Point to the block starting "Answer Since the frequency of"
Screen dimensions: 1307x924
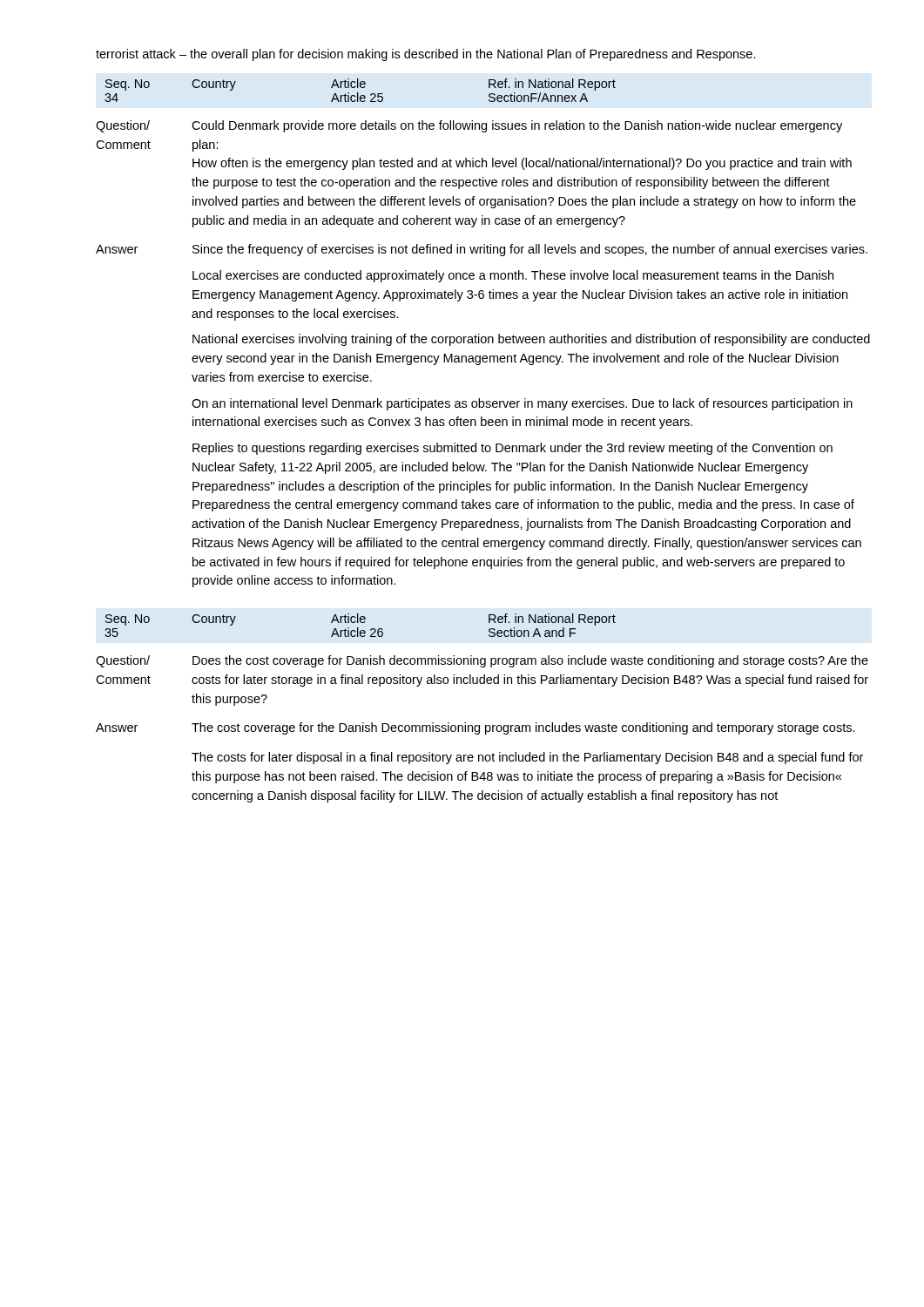tap(484, 419)
